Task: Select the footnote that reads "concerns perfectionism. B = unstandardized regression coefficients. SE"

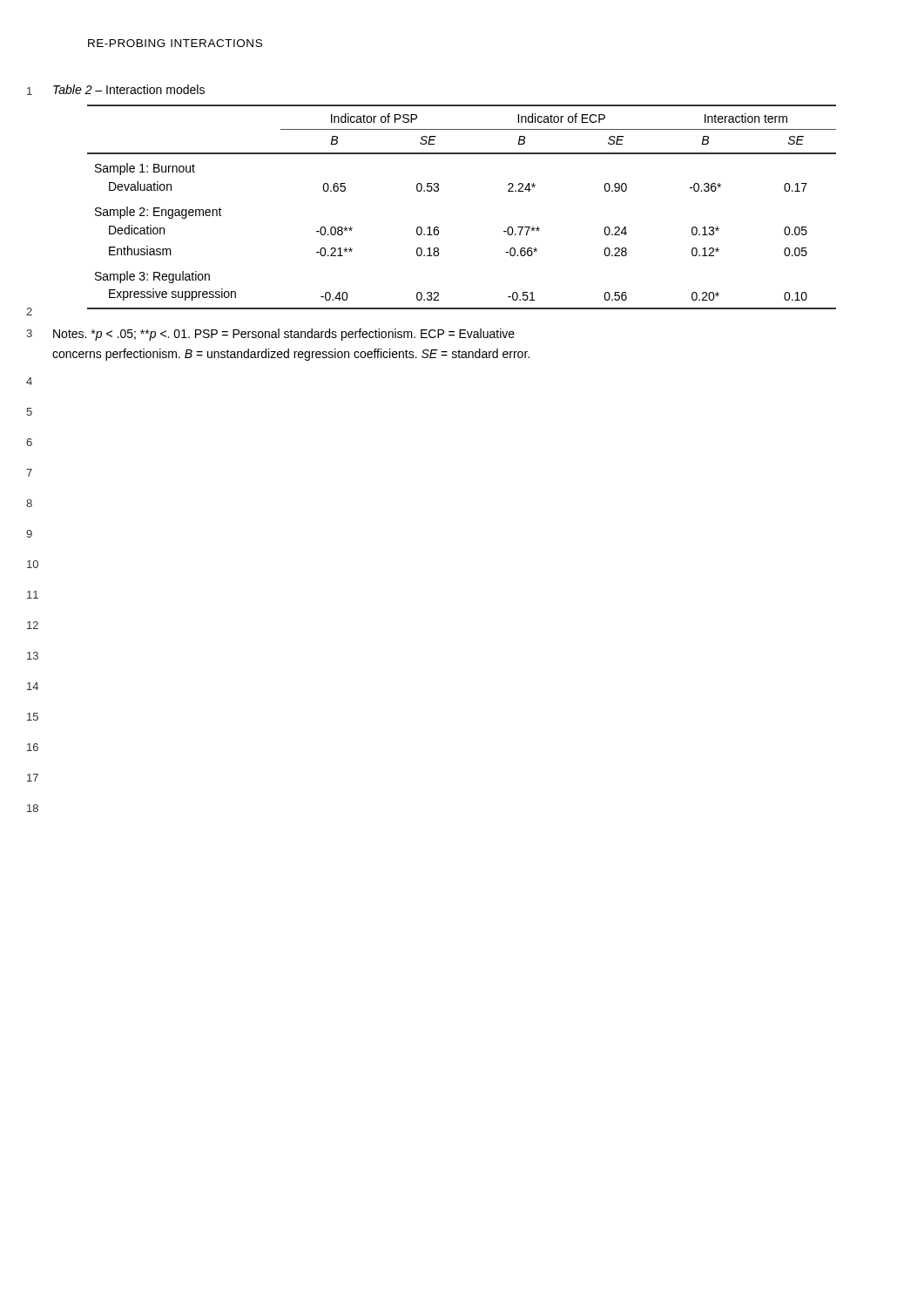Action: [291, 354]
